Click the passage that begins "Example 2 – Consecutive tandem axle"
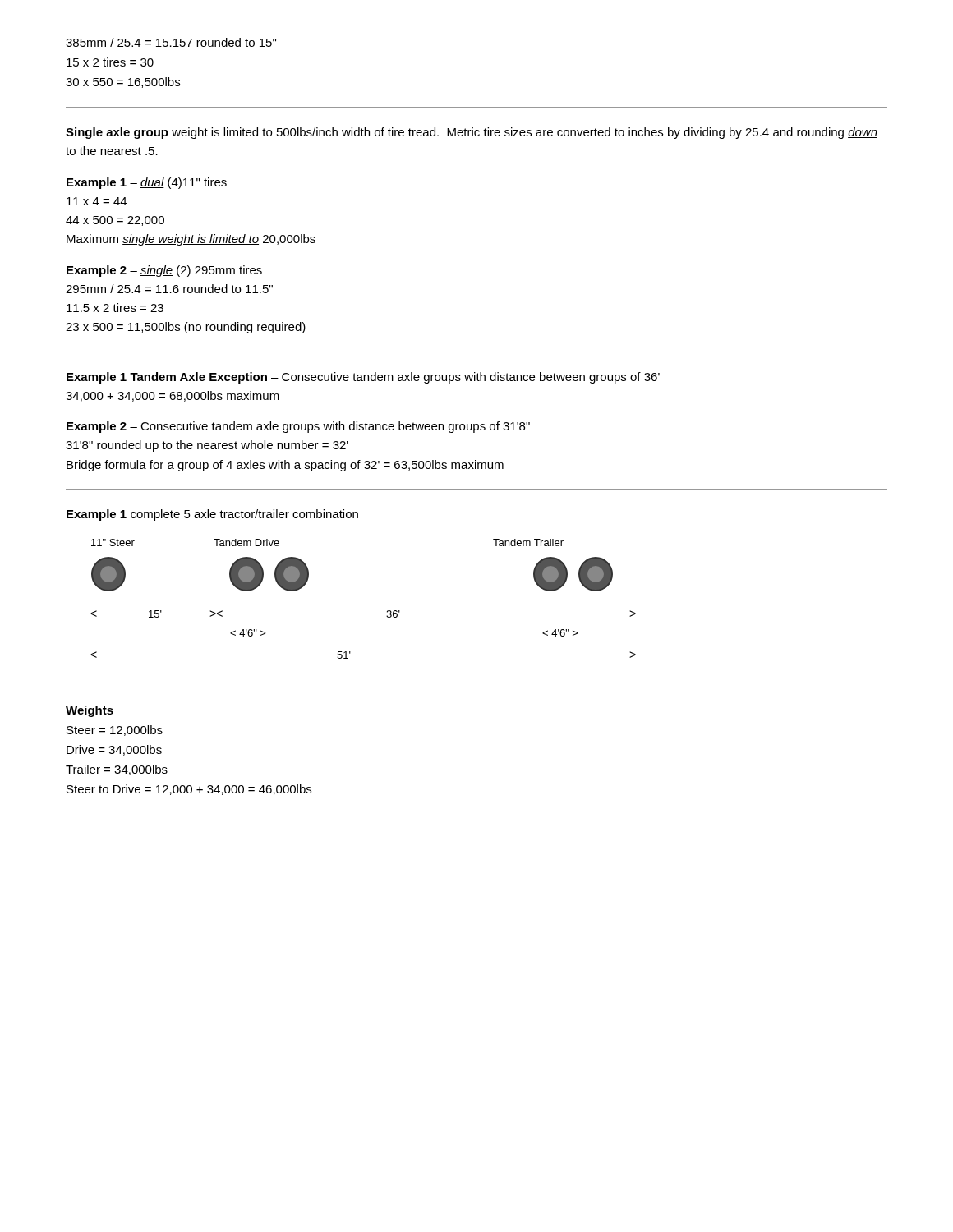Screen dimensions: 1232x953 click(298, 445)
